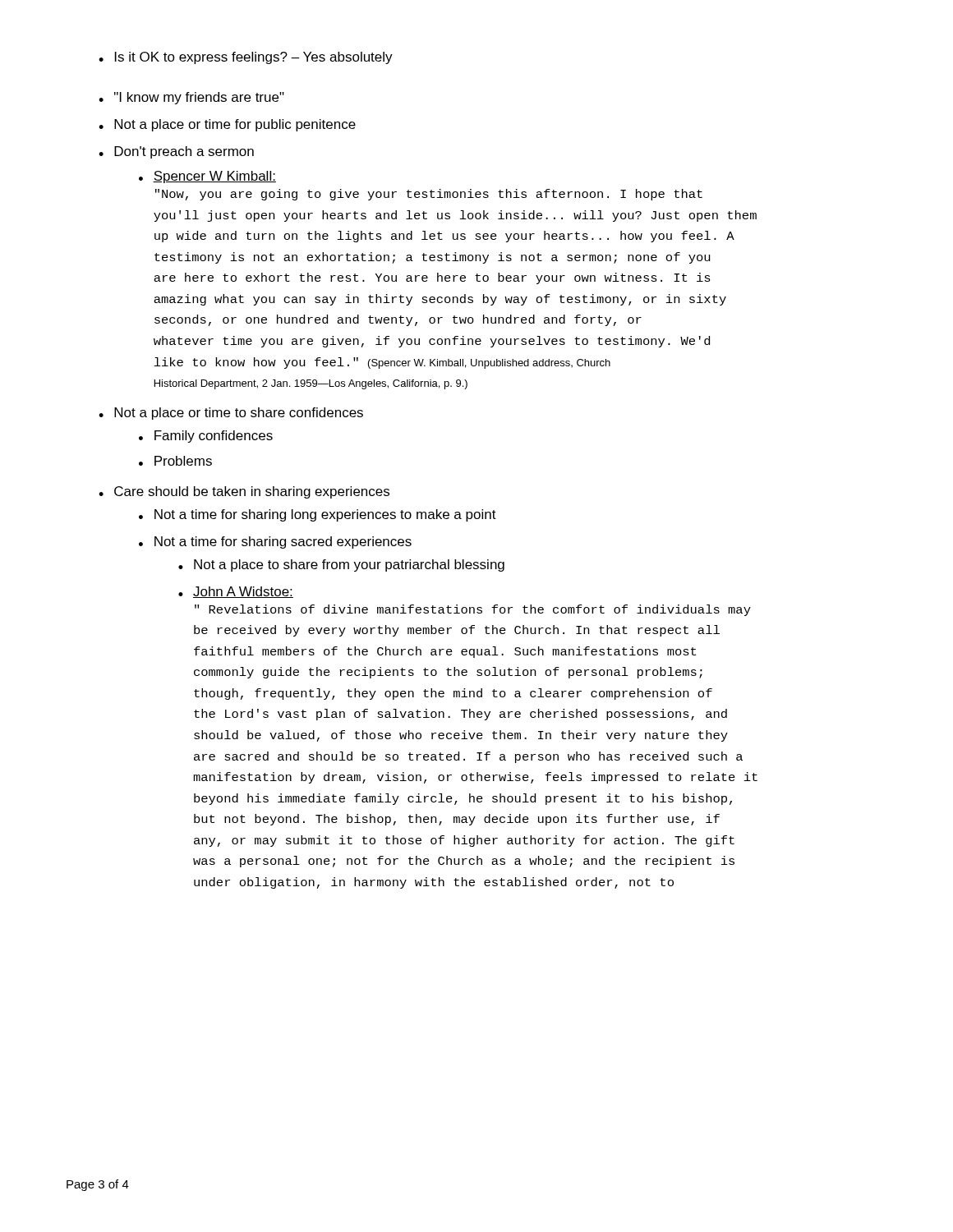Viewport: 953px width, 1232px height.
Task: Point to the block beginning "• "I know my"
Action: [x=191, y=101]
